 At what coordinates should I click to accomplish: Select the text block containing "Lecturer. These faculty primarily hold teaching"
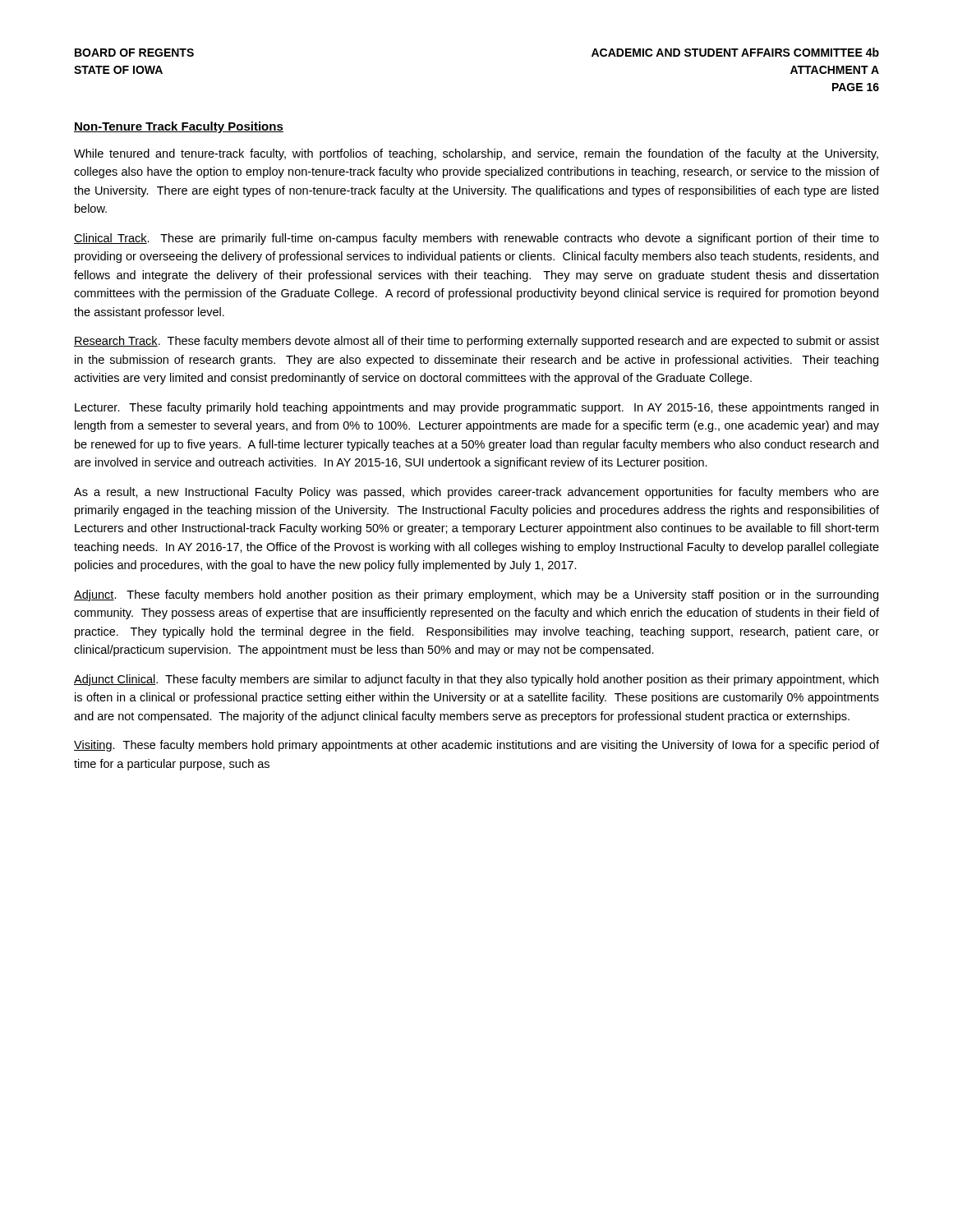pos(476,435)
